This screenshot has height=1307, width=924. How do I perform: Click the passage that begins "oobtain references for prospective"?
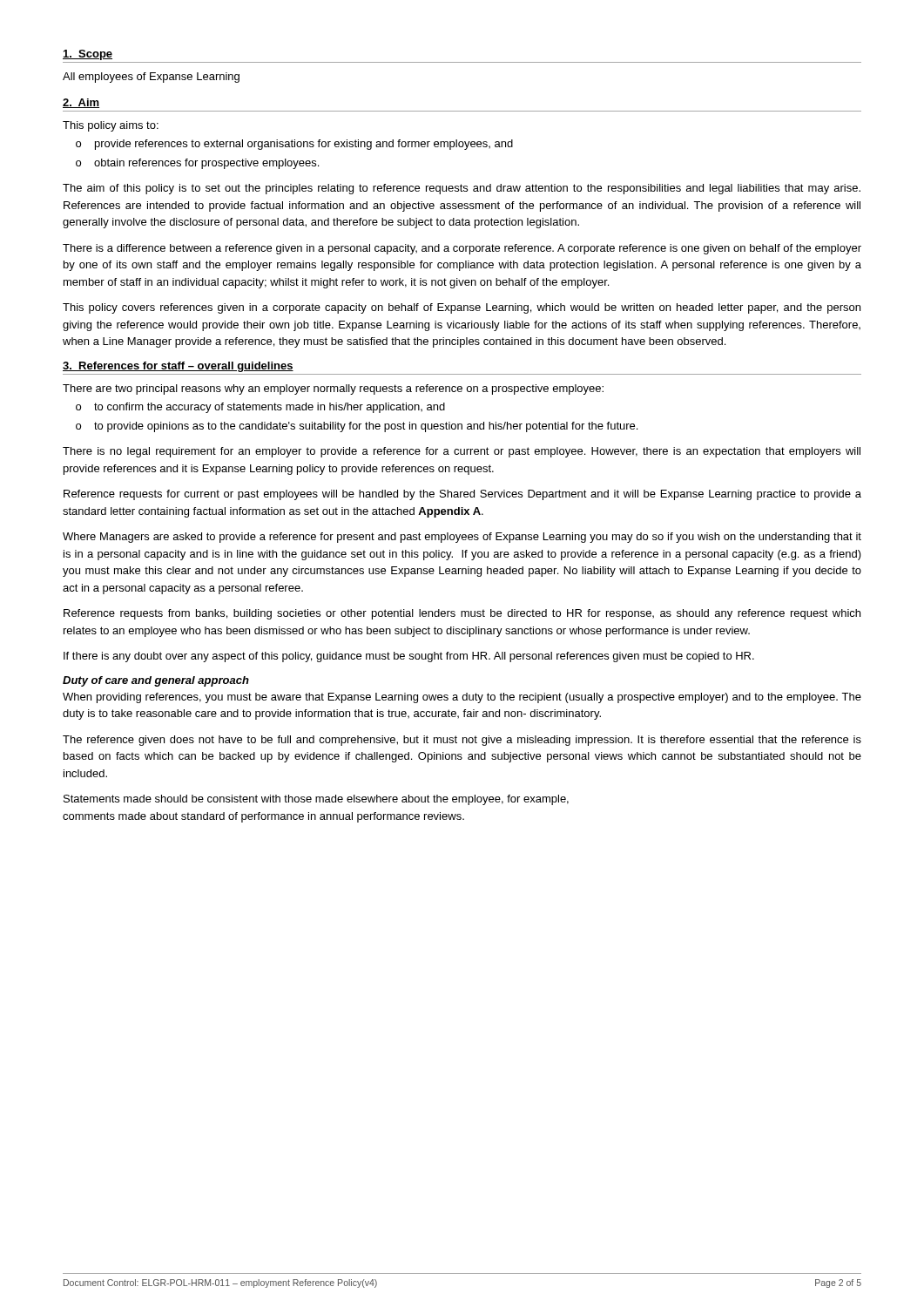tap(191, 162)
